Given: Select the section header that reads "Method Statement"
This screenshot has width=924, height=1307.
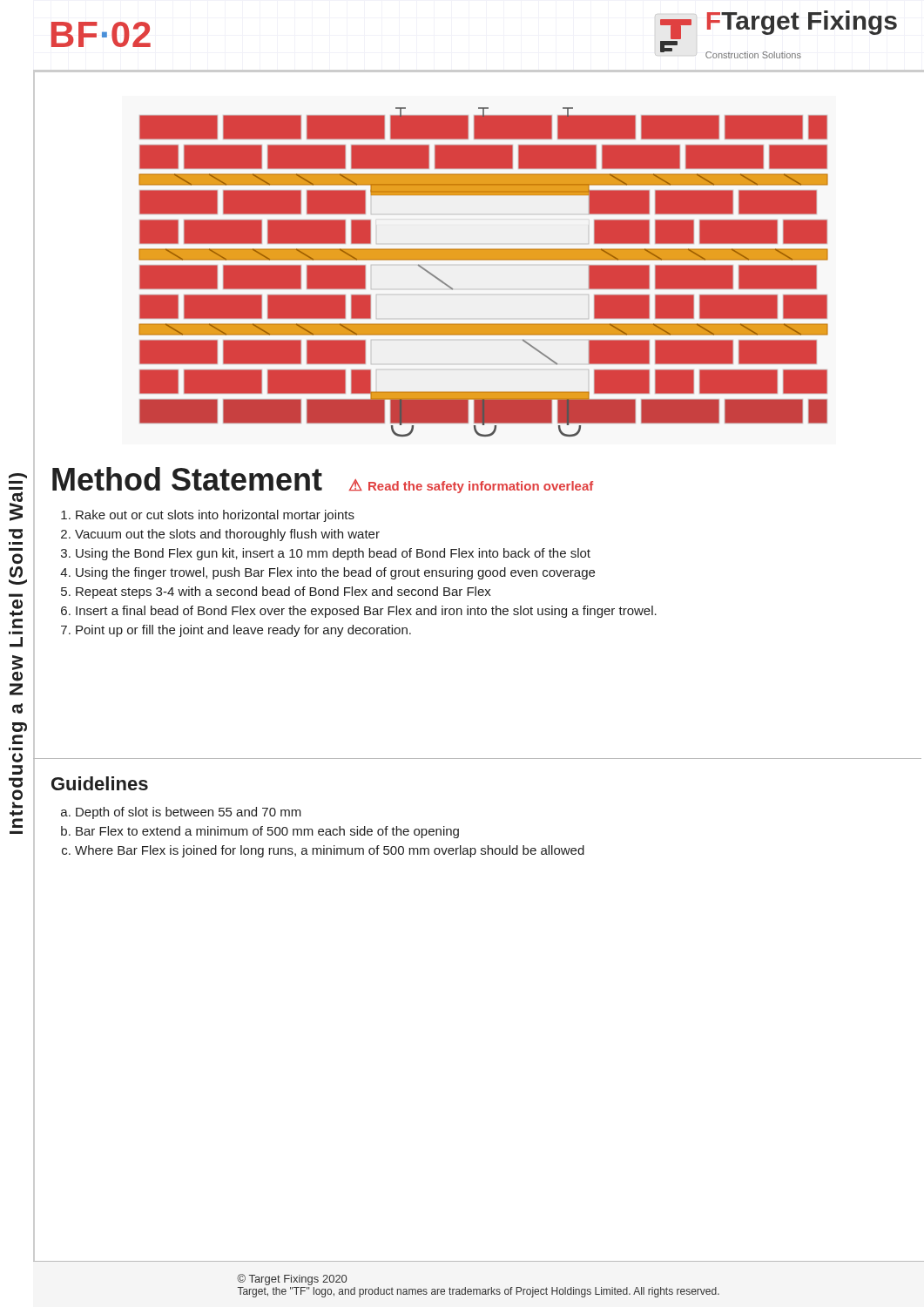Looking at the screenshot, I should pos(186,480).
